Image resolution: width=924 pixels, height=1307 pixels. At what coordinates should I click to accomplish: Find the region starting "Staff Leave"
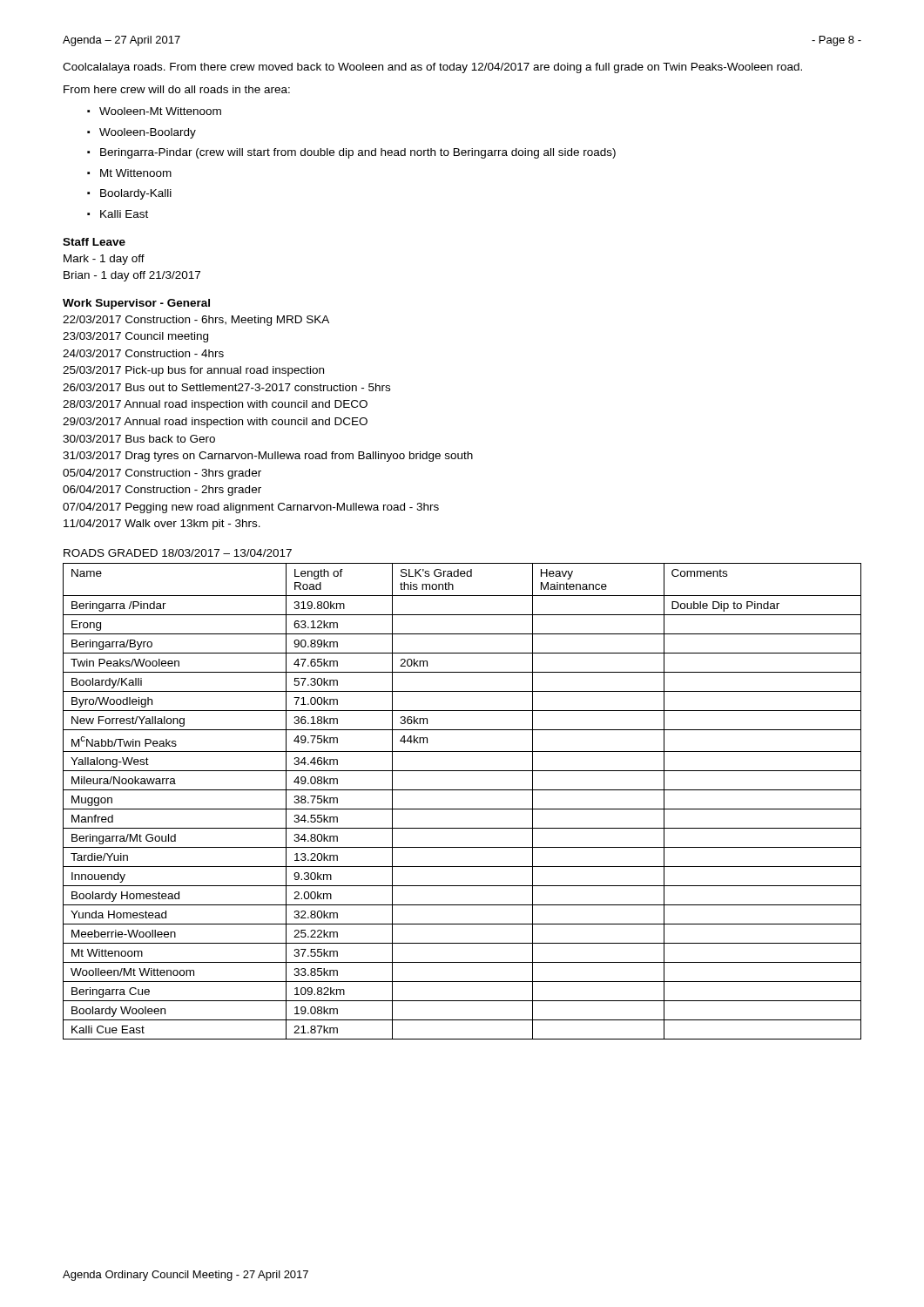(94, 241)
